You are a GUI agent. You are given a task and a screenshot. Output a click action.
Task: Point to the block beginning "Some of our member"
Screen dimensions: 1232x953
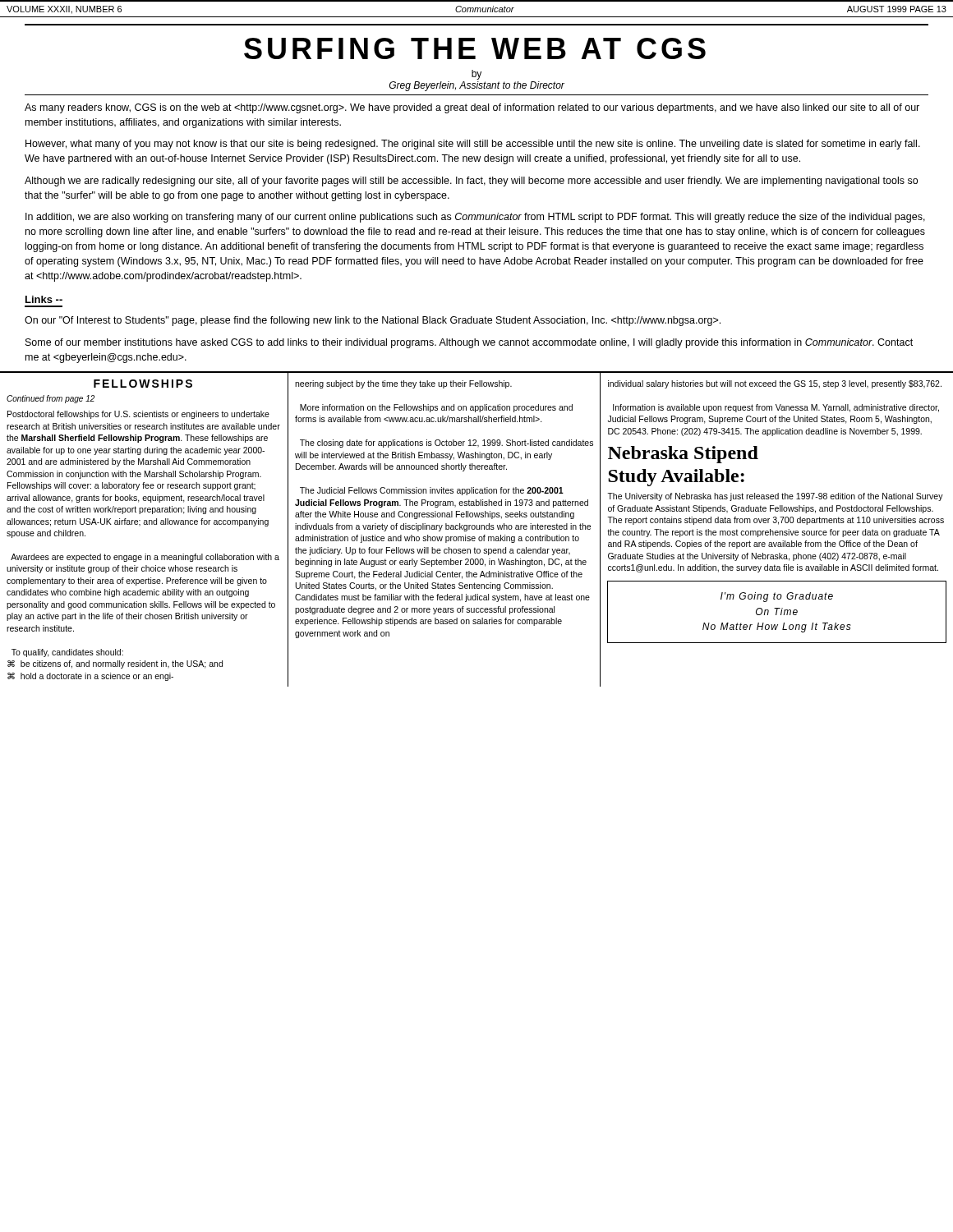tap(469, 350)
